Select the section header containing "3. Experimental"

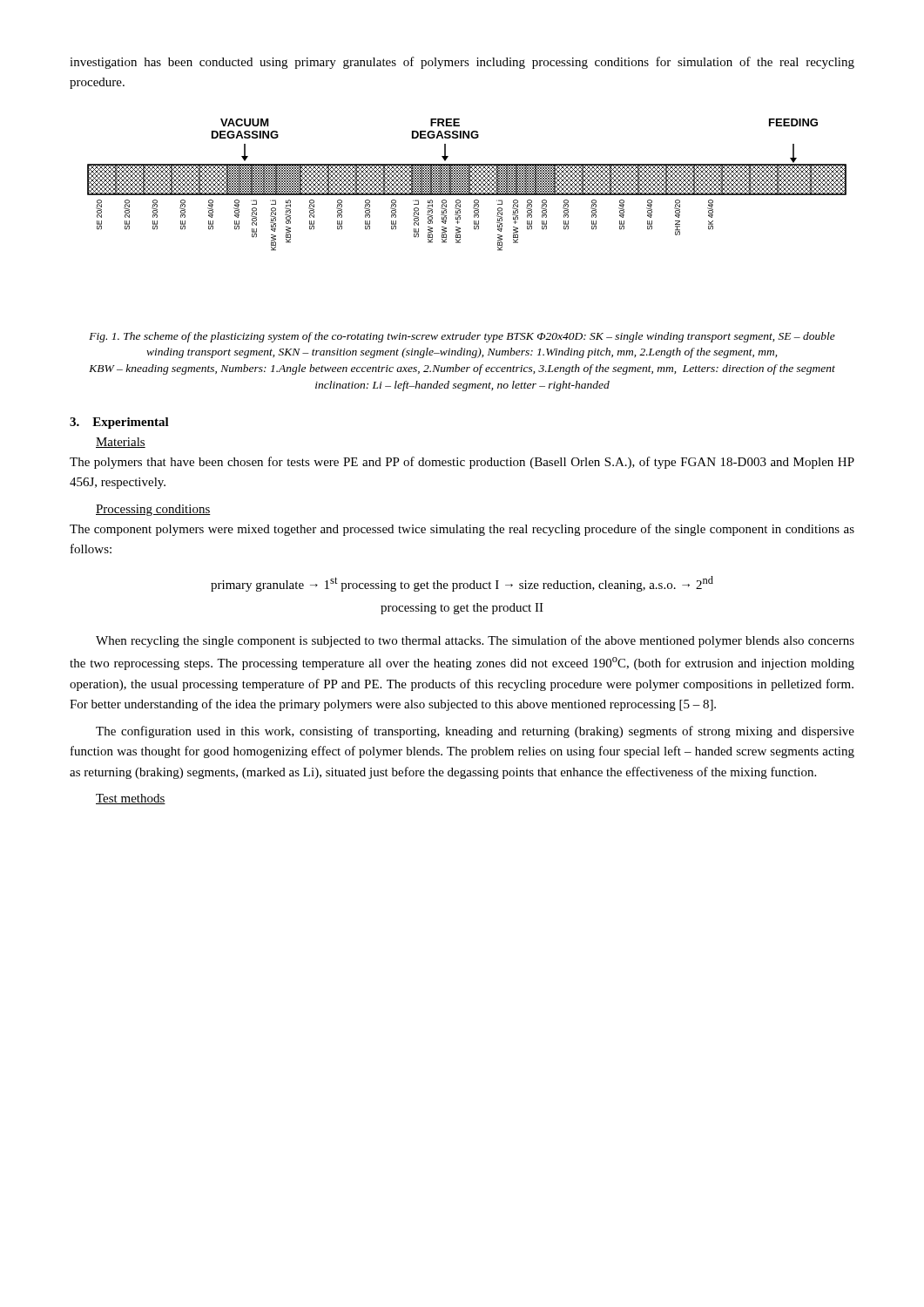point(119,422)
